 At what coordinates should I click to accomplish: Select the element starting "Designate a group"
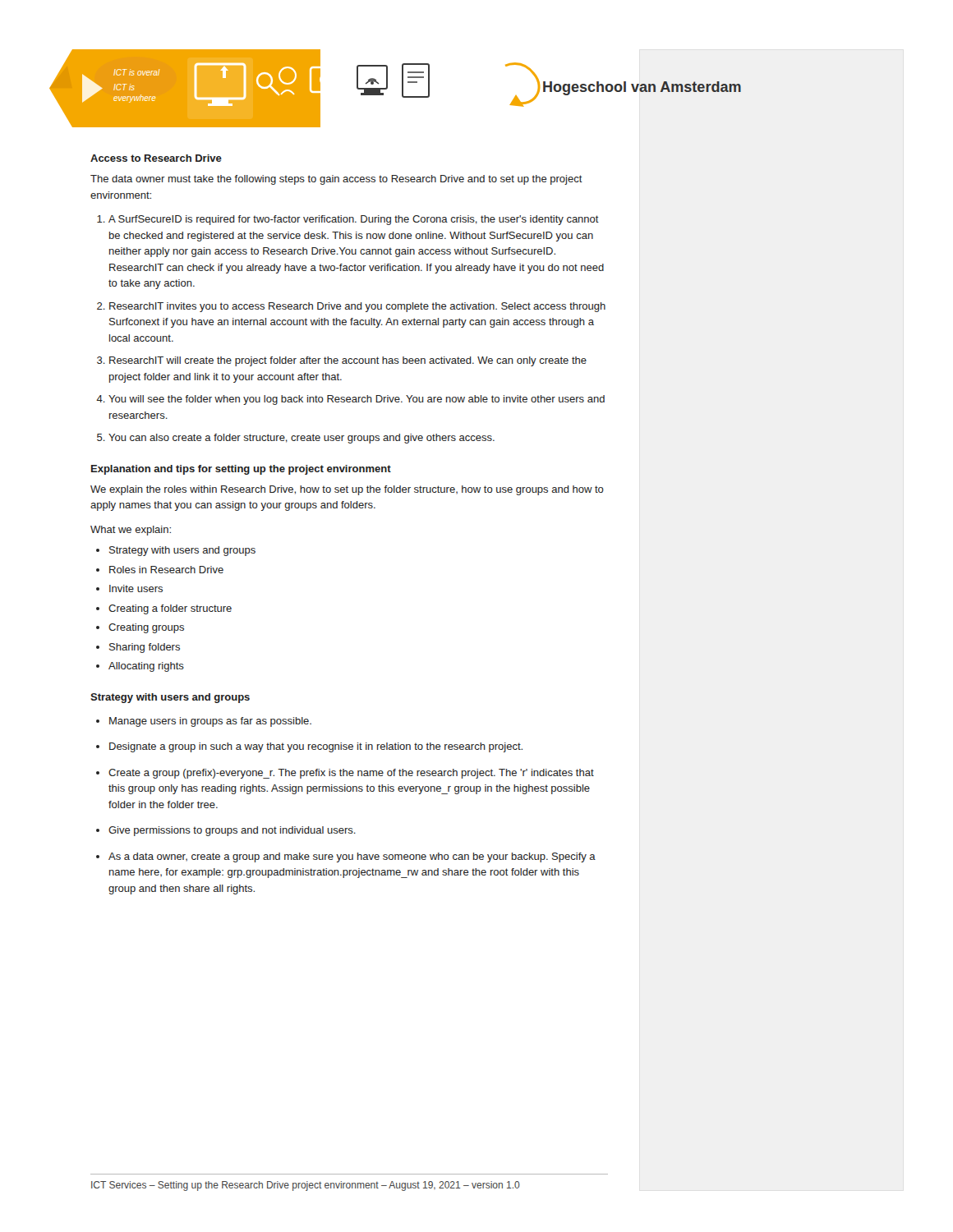316,746
